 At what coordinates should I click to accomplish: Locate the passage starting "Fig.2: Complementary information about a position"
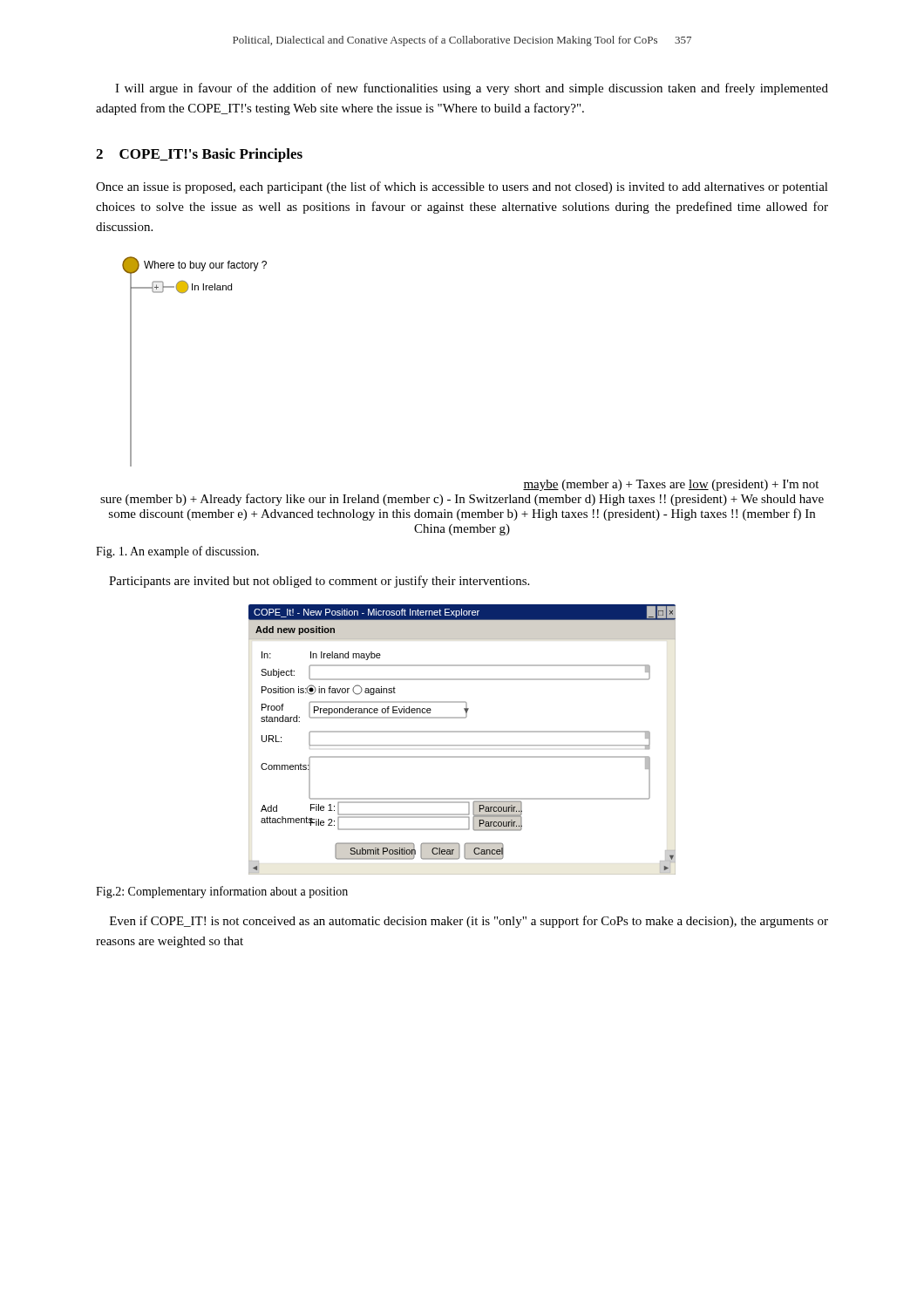222,891
